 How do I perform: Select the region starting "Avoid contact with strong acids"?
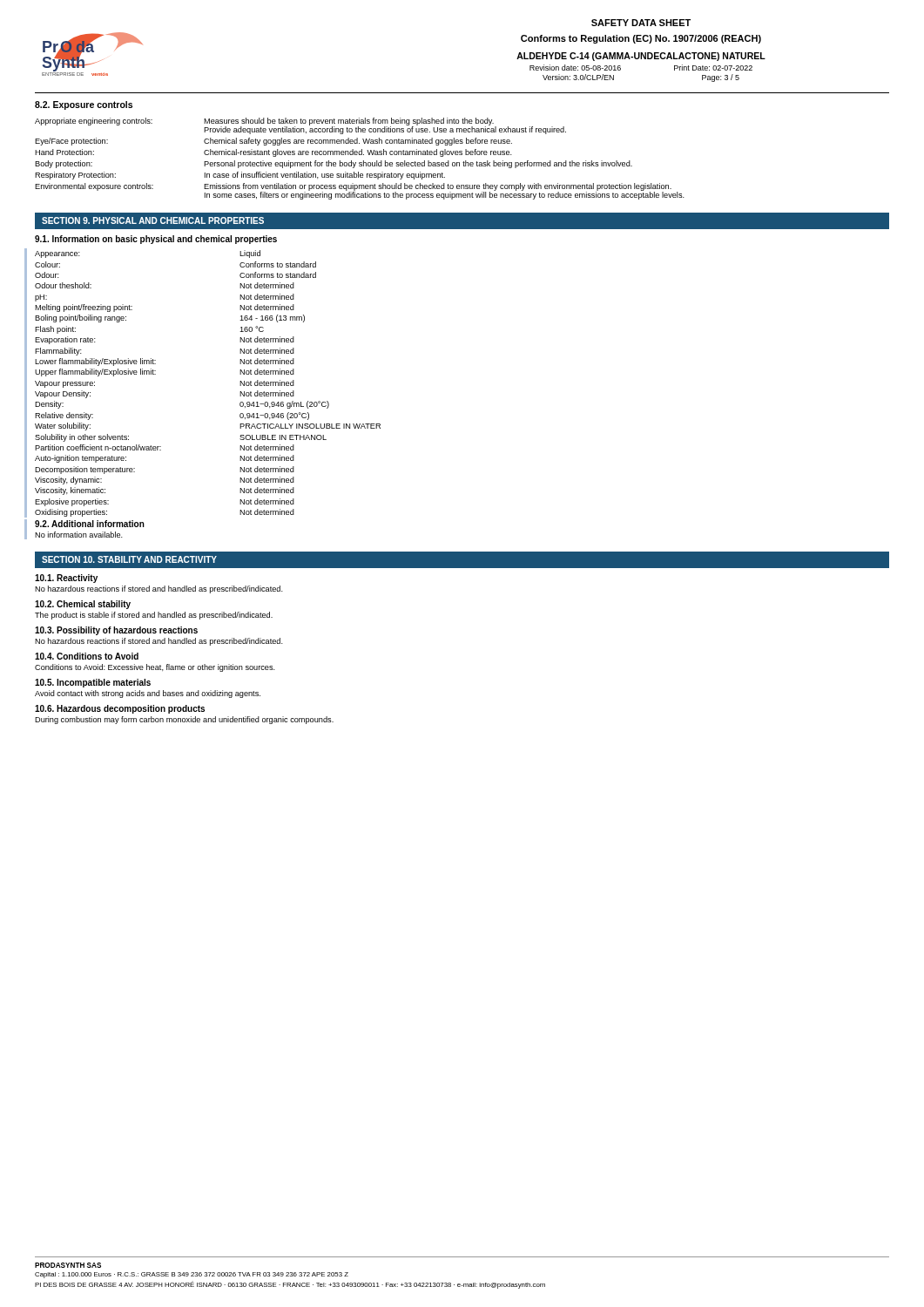click(x=148, y=694)
